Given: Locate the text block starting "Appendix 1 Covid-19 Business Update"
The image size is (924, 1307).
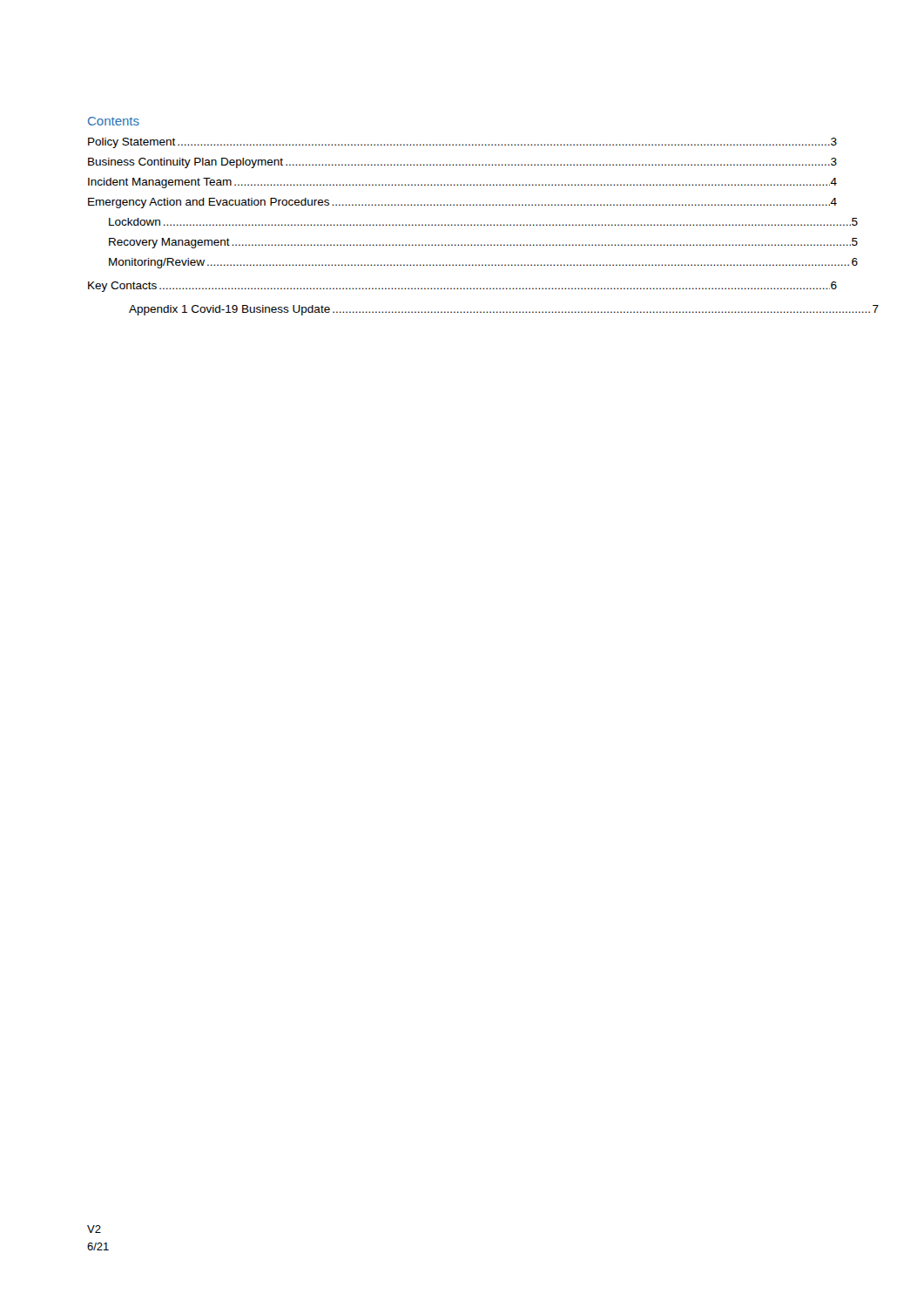Looking at the screenshot, I should (x=504, y=309).
